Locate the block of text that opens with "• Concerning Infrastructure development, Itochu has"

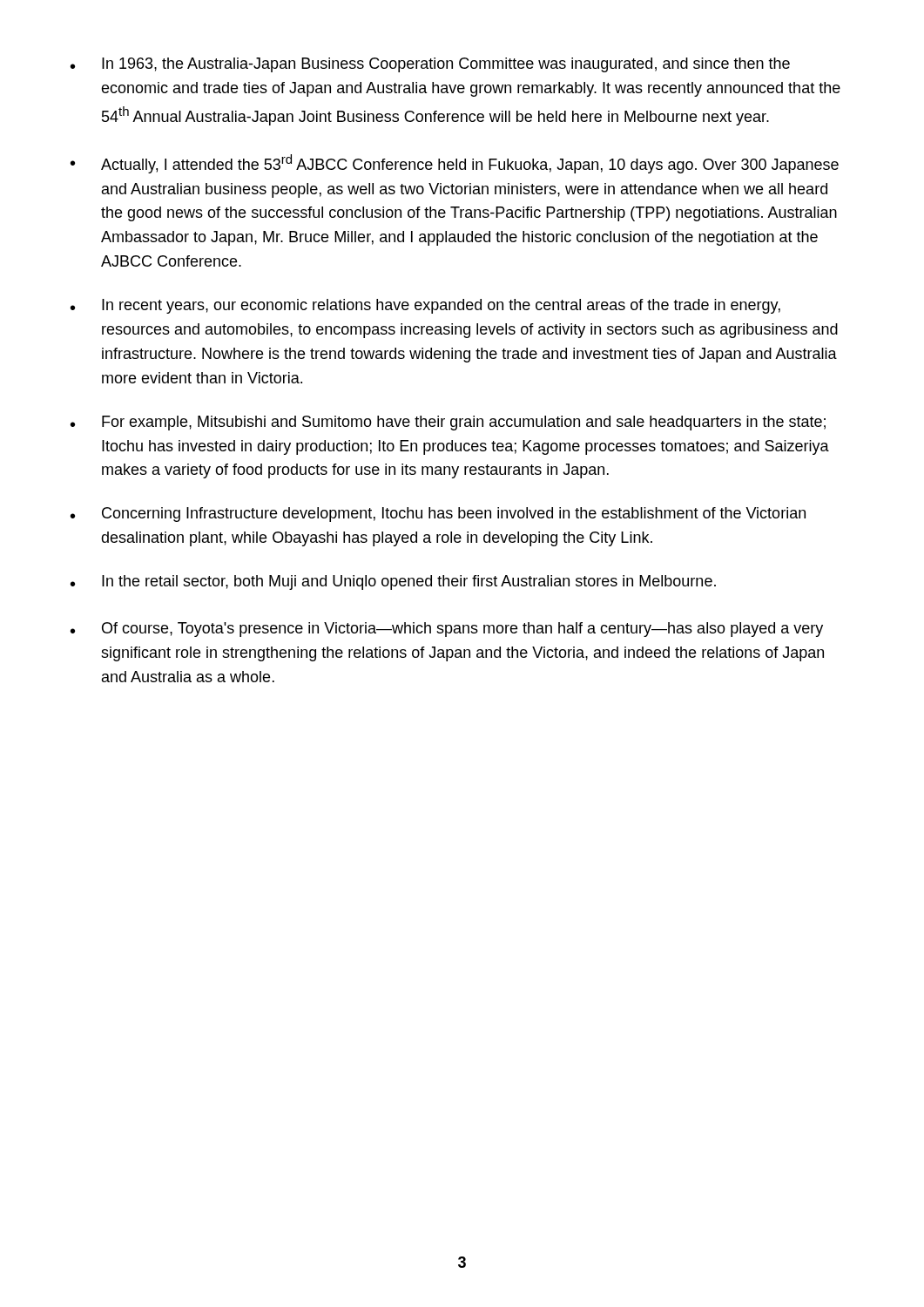point(462,526)
